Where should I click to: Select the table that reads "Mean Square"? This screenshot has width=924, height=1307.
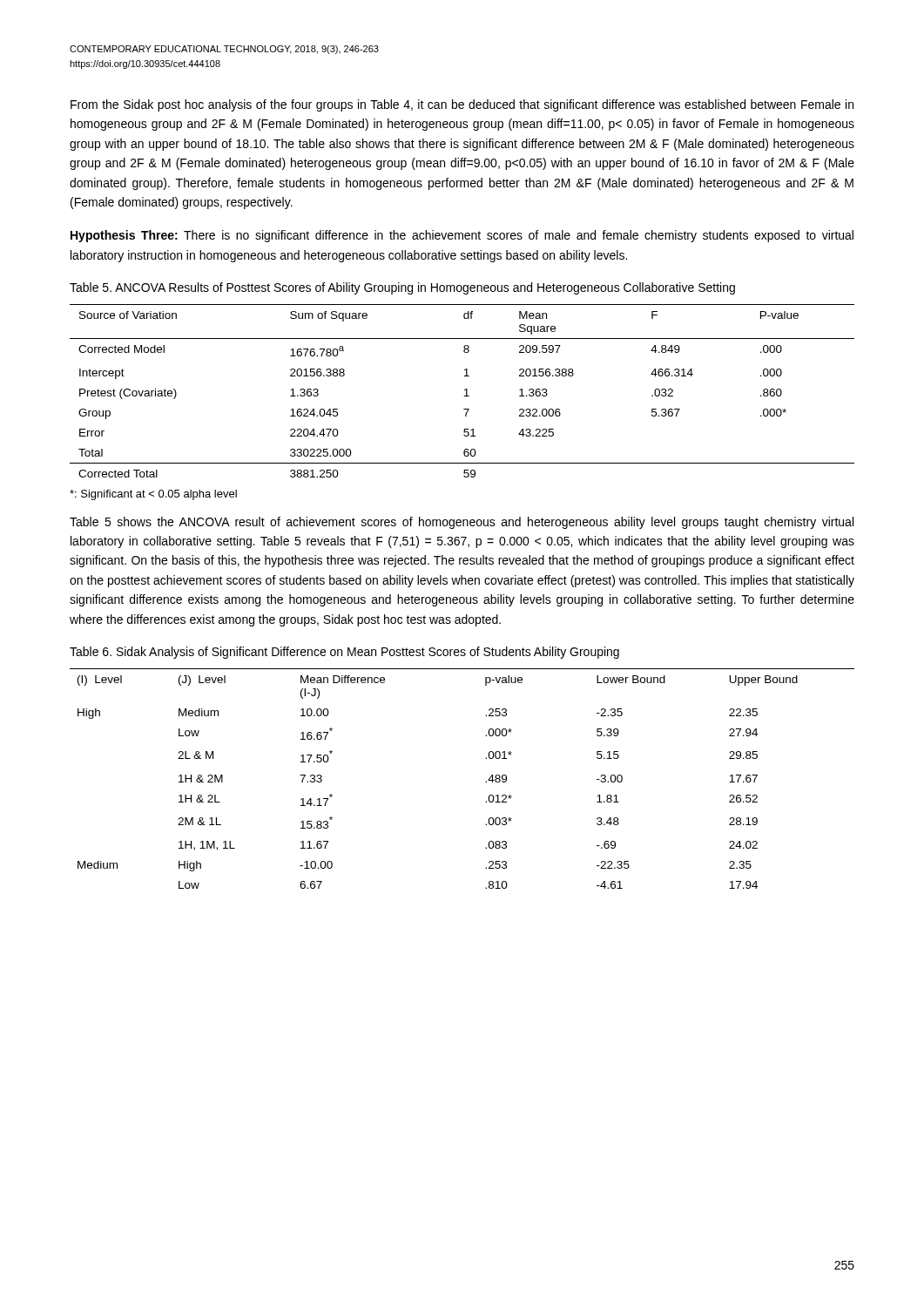(462, 394)
